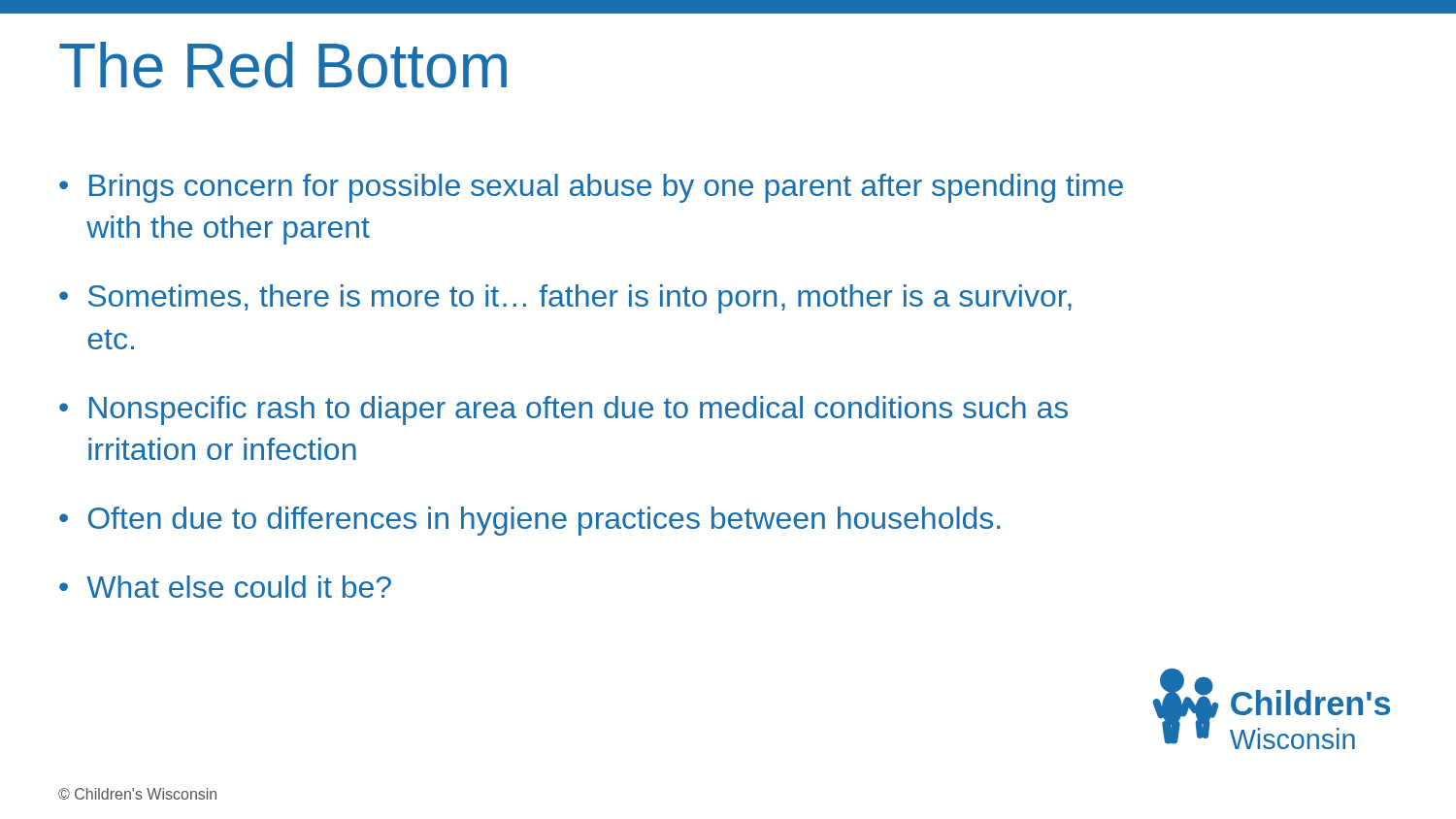Select the logo
The height and width of the screenshot is (819, 1456).
click(1272, 720)
